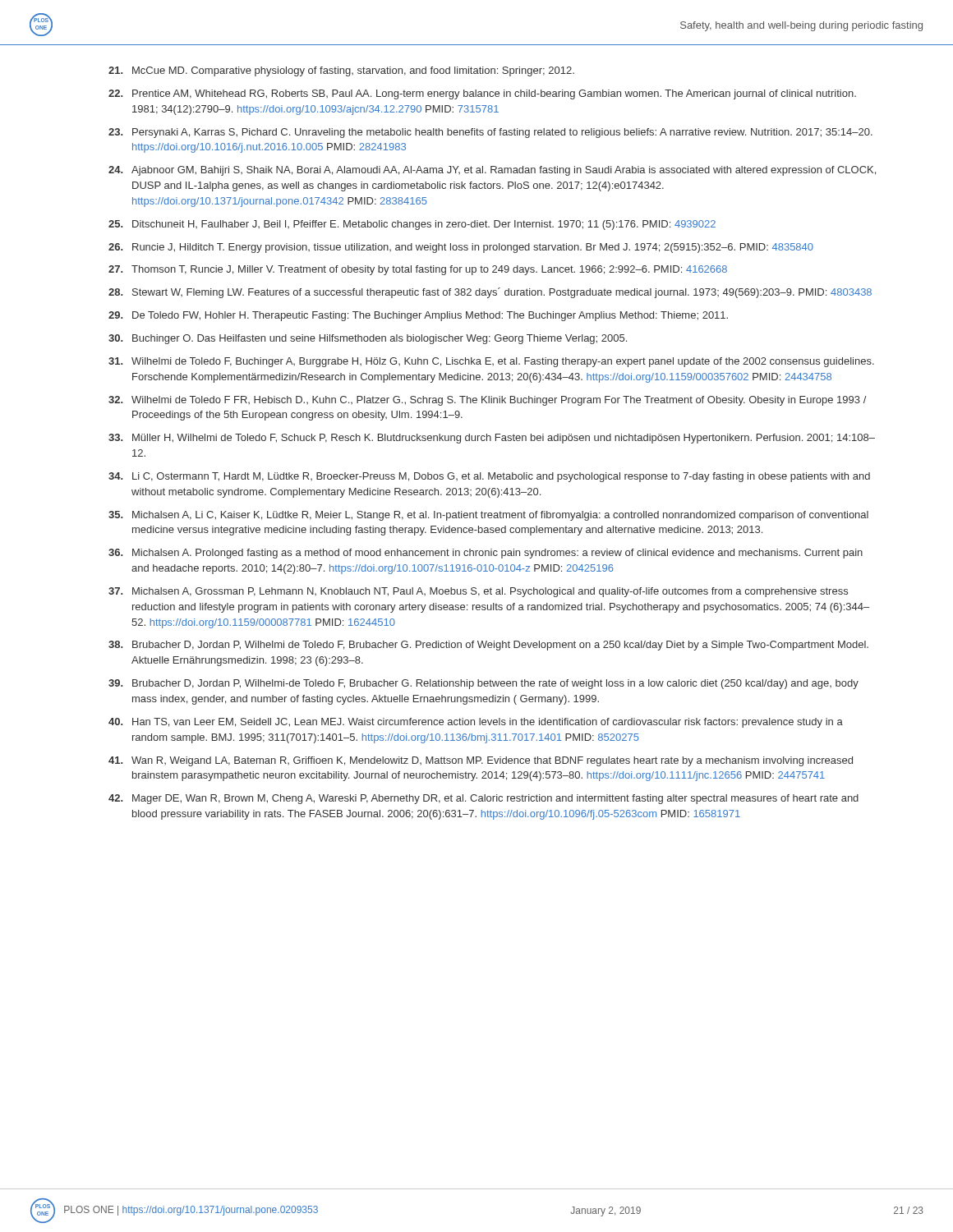
Task: Locate the block starting "40. Han TS, van Leer EM, Seidell JC,"
Action: pos(485,730)
